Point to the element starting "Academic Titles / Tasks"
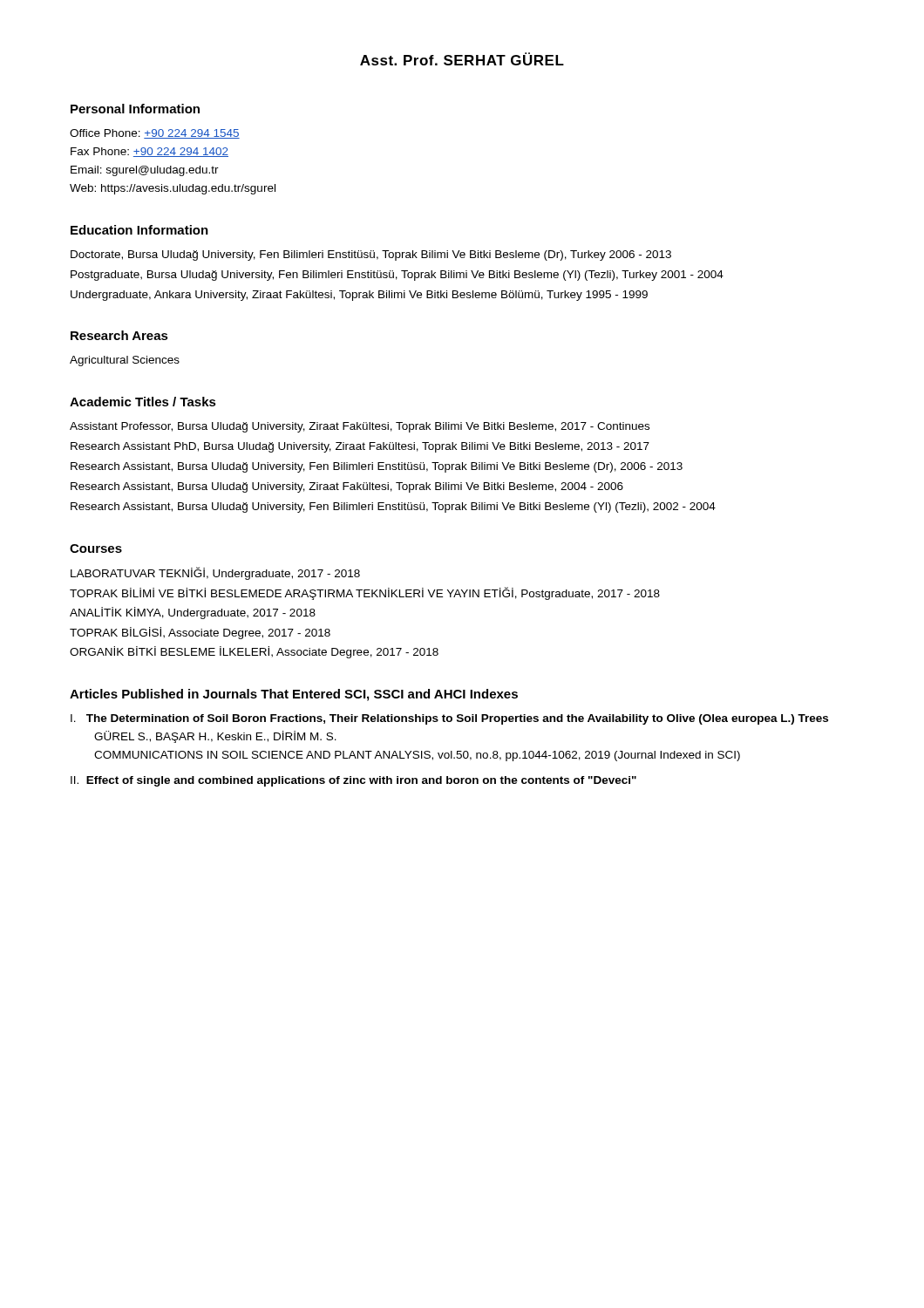Screen dimensions: 1308x924 143,402
